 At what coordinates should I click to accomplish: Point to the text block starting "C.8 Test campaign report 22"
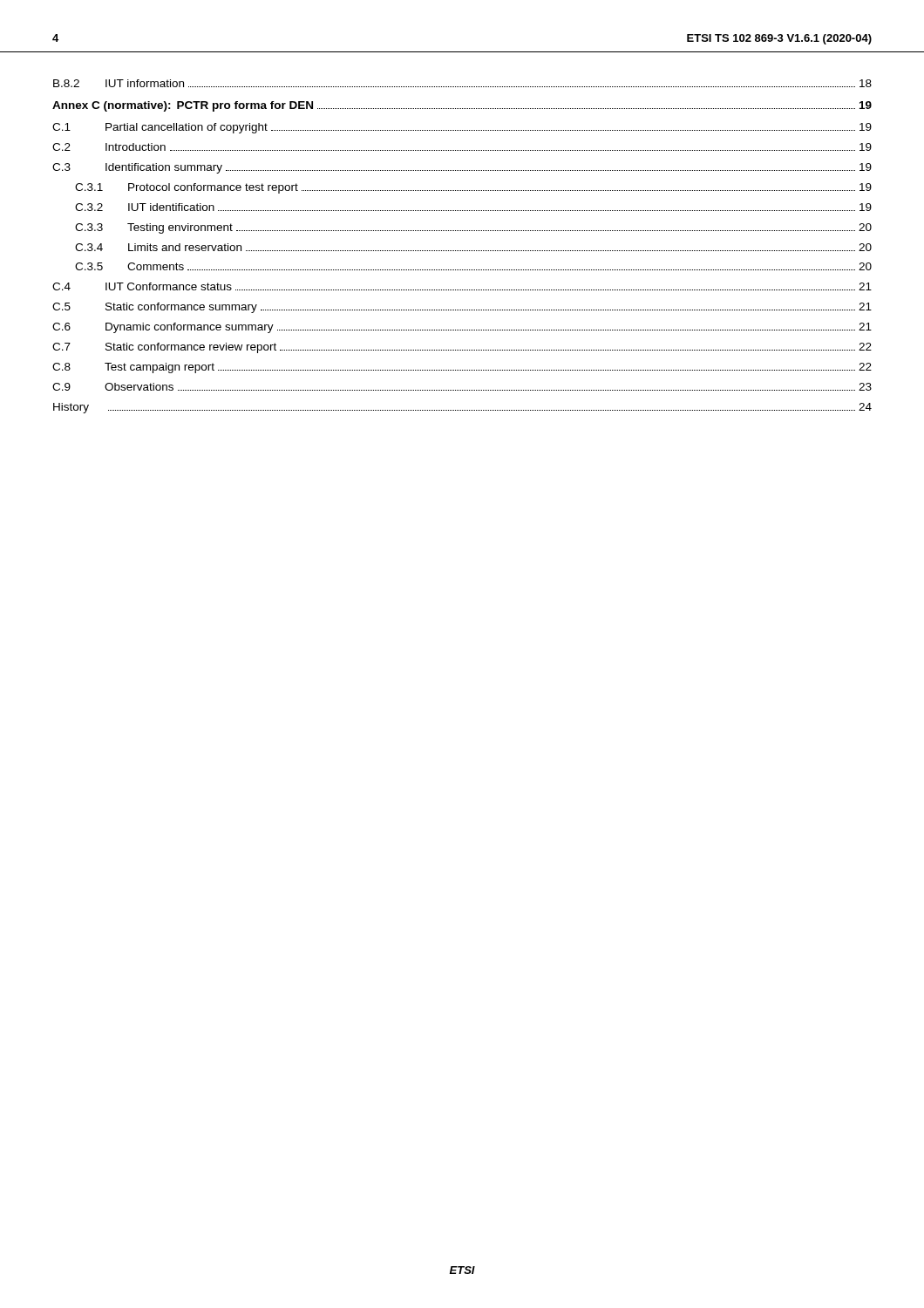point(462,368)
